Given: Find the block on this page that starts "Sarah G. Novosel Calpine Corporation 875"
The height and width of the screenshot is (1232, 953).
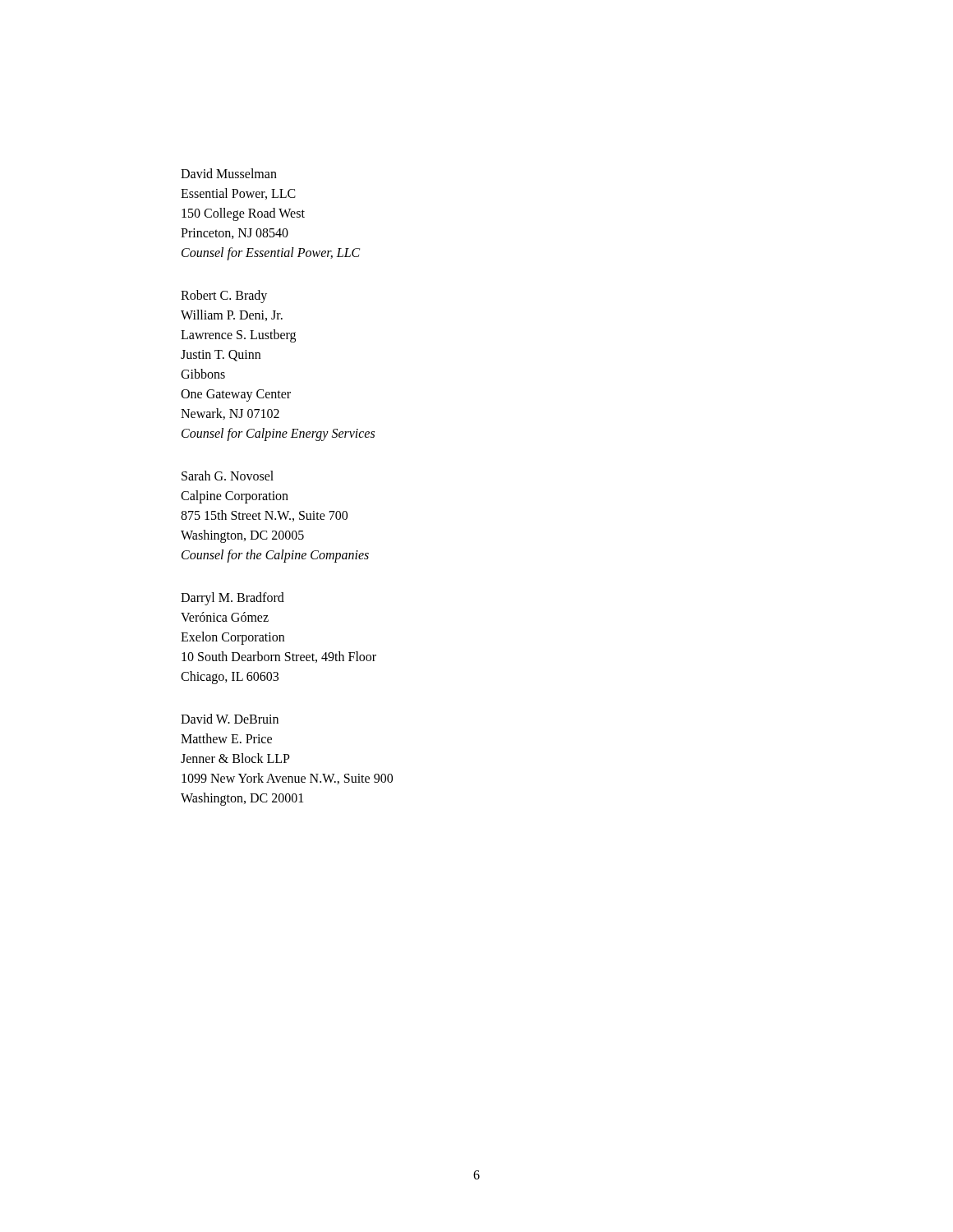Looking at the screenshot, I should (x=228, y=476).
